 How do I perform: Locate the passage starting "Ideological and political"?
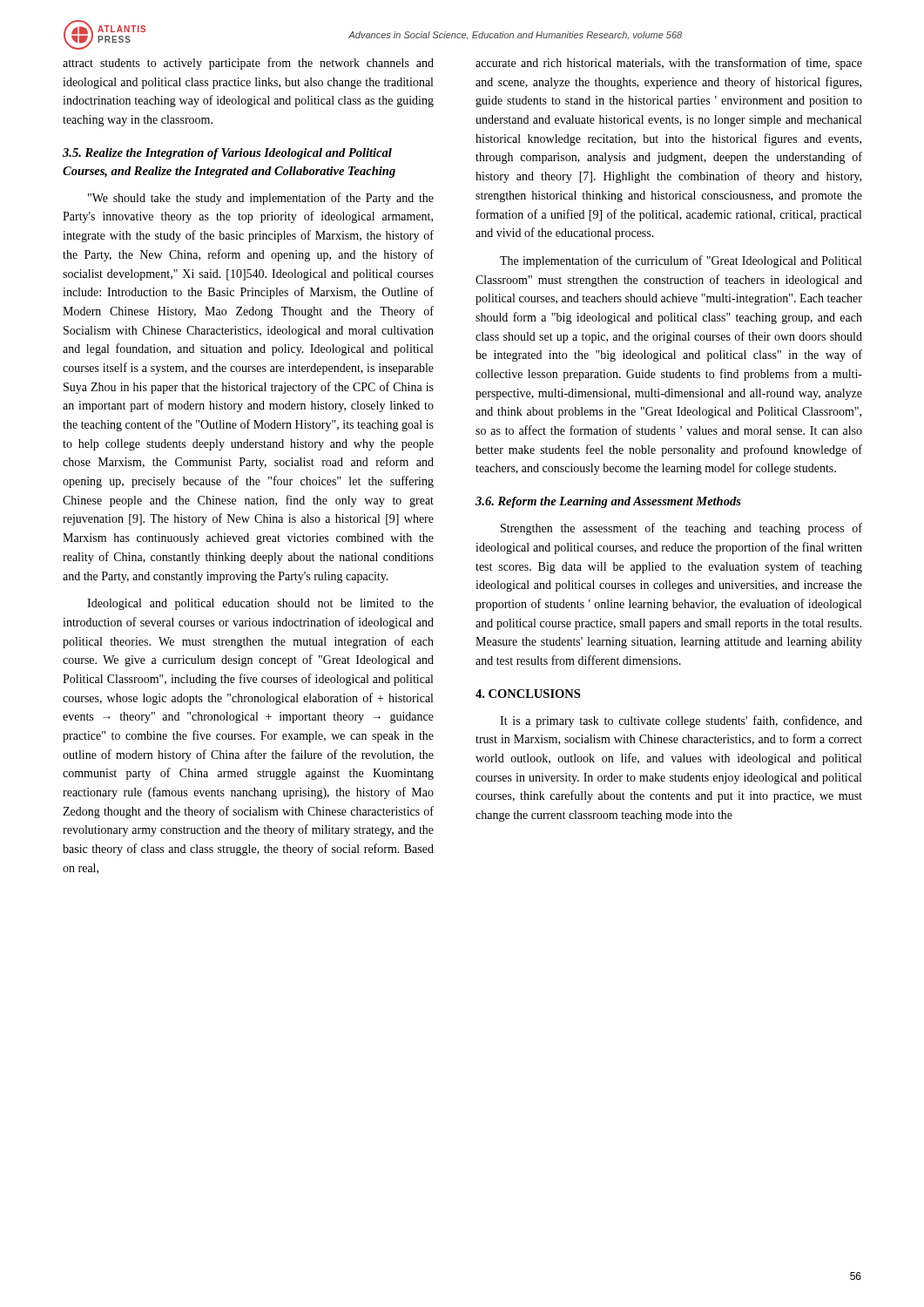click(248, 736)
